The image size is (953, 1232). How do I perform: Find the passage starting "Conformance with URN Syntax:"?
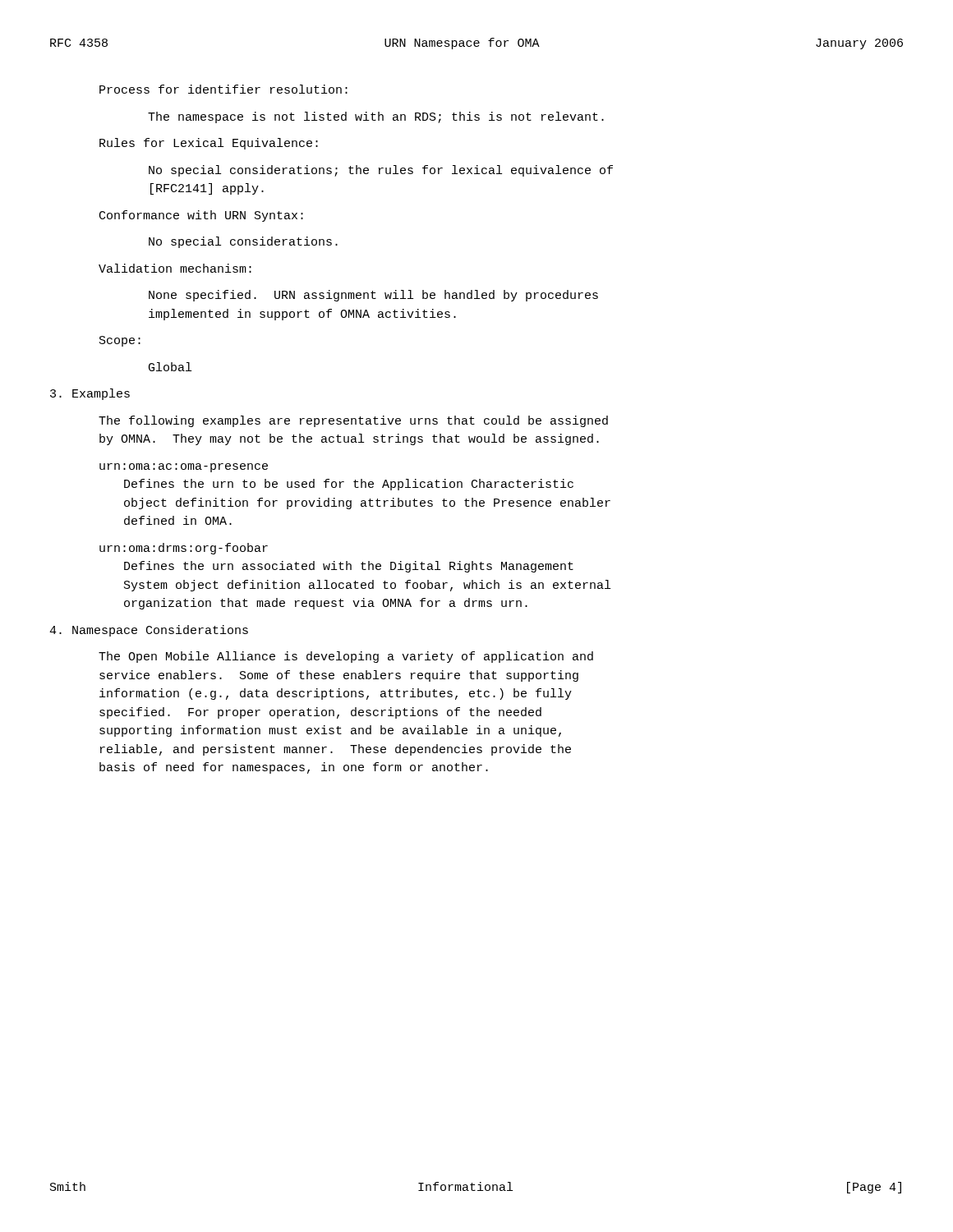click(202, 216)
